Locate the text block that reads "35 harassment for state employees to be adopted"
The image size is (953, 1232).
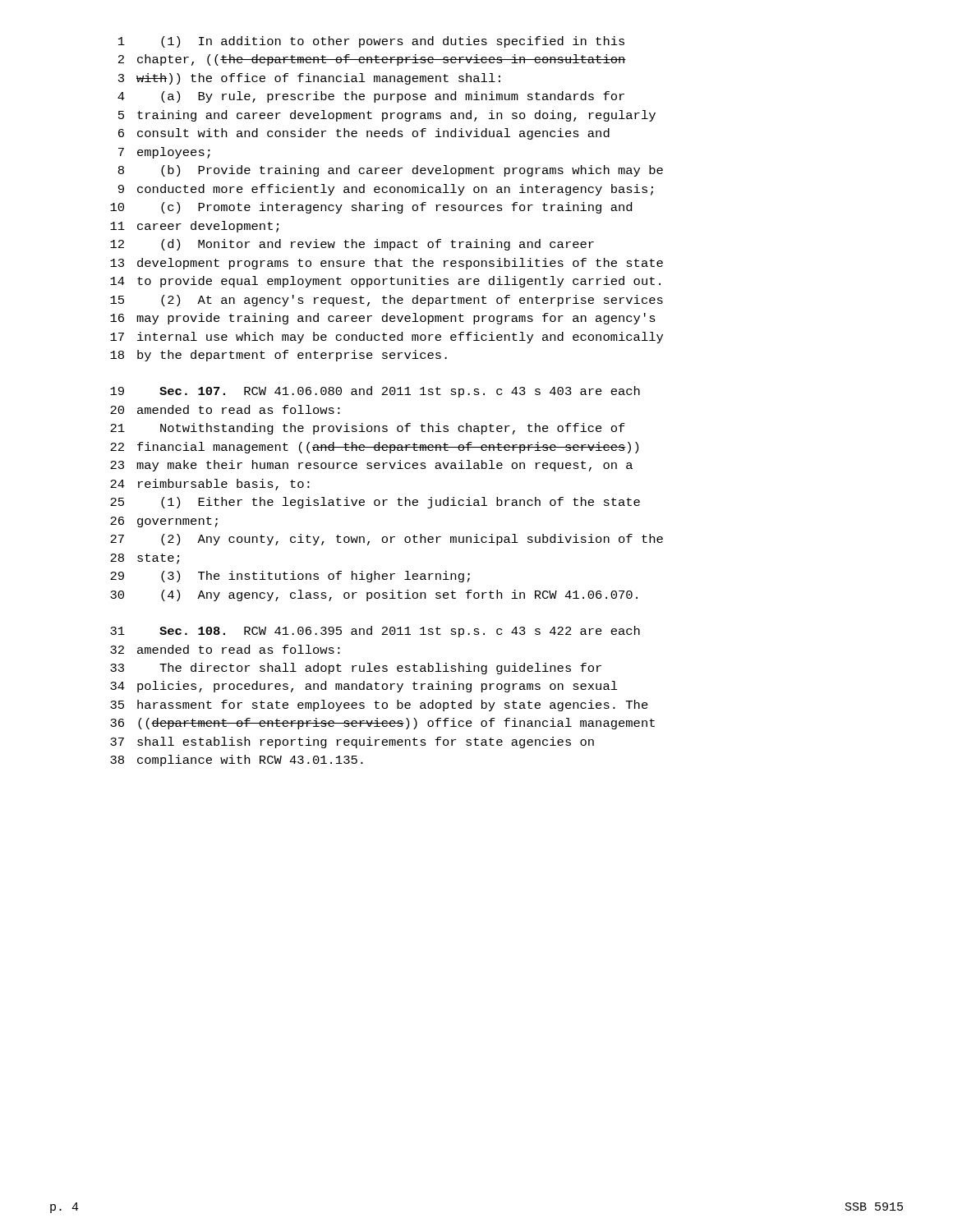(481, 706)
